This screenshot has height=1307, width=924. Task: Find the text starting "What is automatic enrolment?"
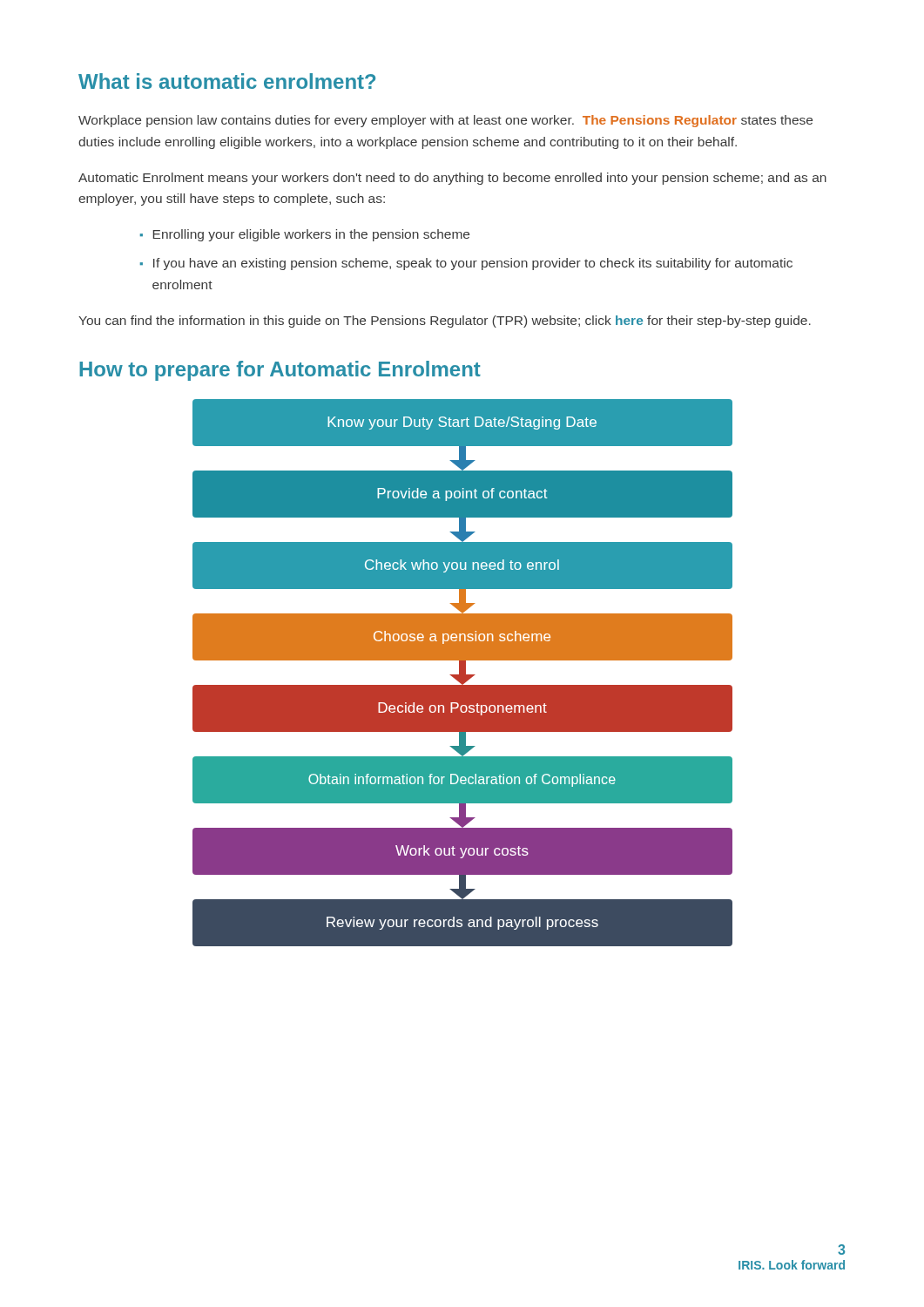[x=228, y=81]
